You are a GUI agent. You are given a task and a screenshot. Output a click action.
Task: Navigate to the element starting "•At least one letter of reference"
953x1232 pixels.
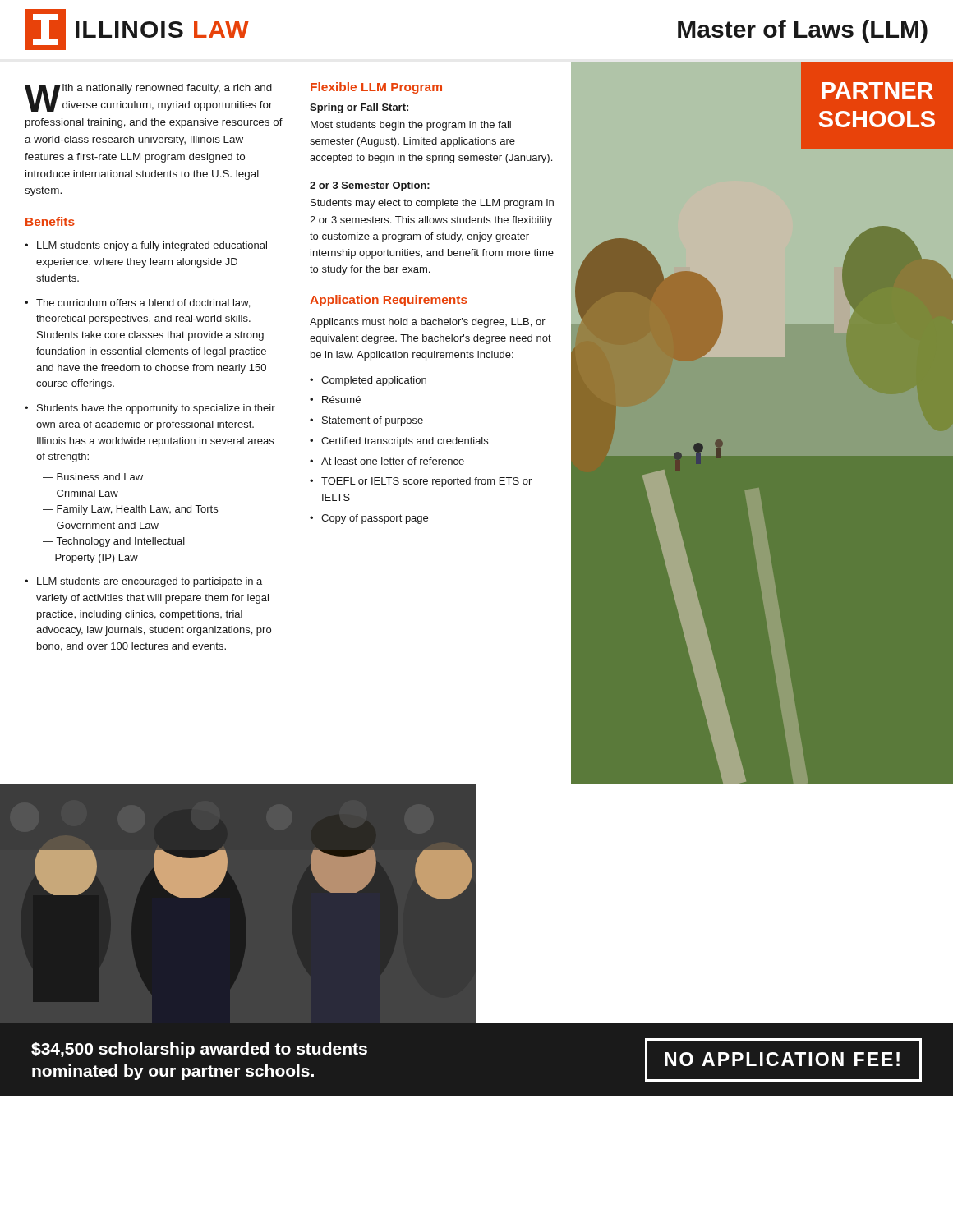click(x=387, y=461)
